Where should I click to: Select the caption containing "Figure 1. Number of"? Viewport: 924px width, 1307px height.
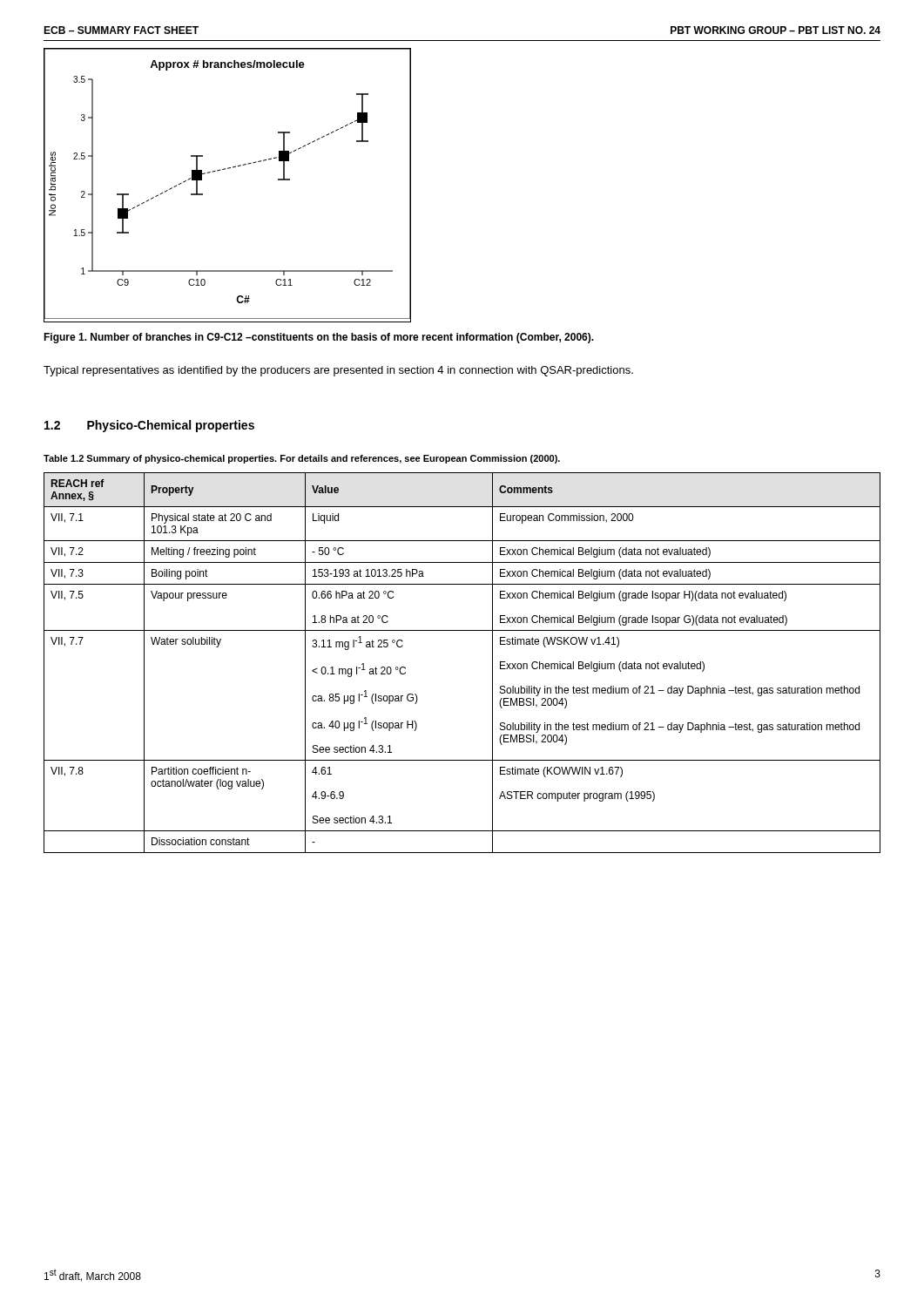point(319,337)
